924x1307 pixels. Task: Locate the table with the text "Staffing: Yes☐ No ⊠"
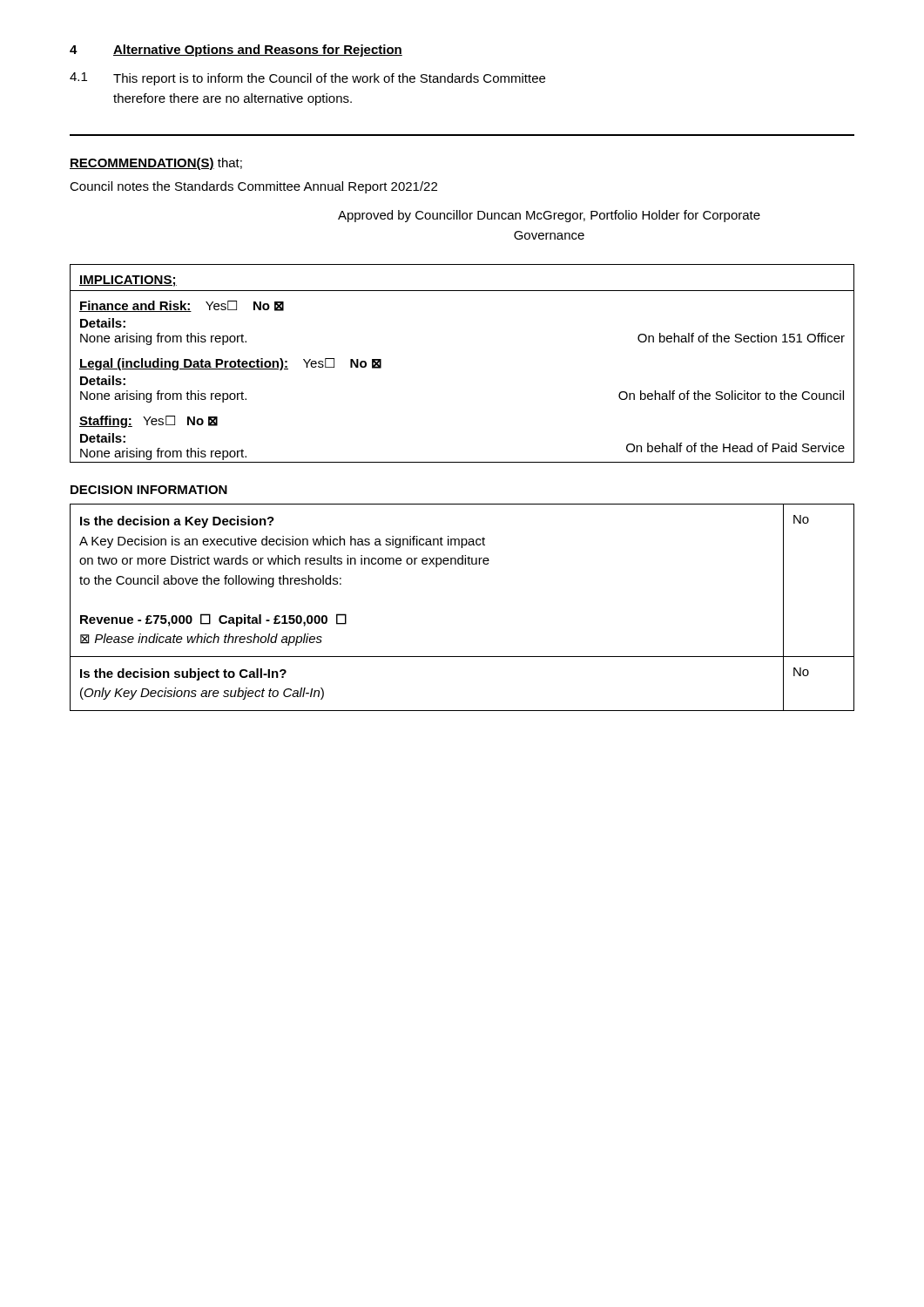(x=462, y=363)
